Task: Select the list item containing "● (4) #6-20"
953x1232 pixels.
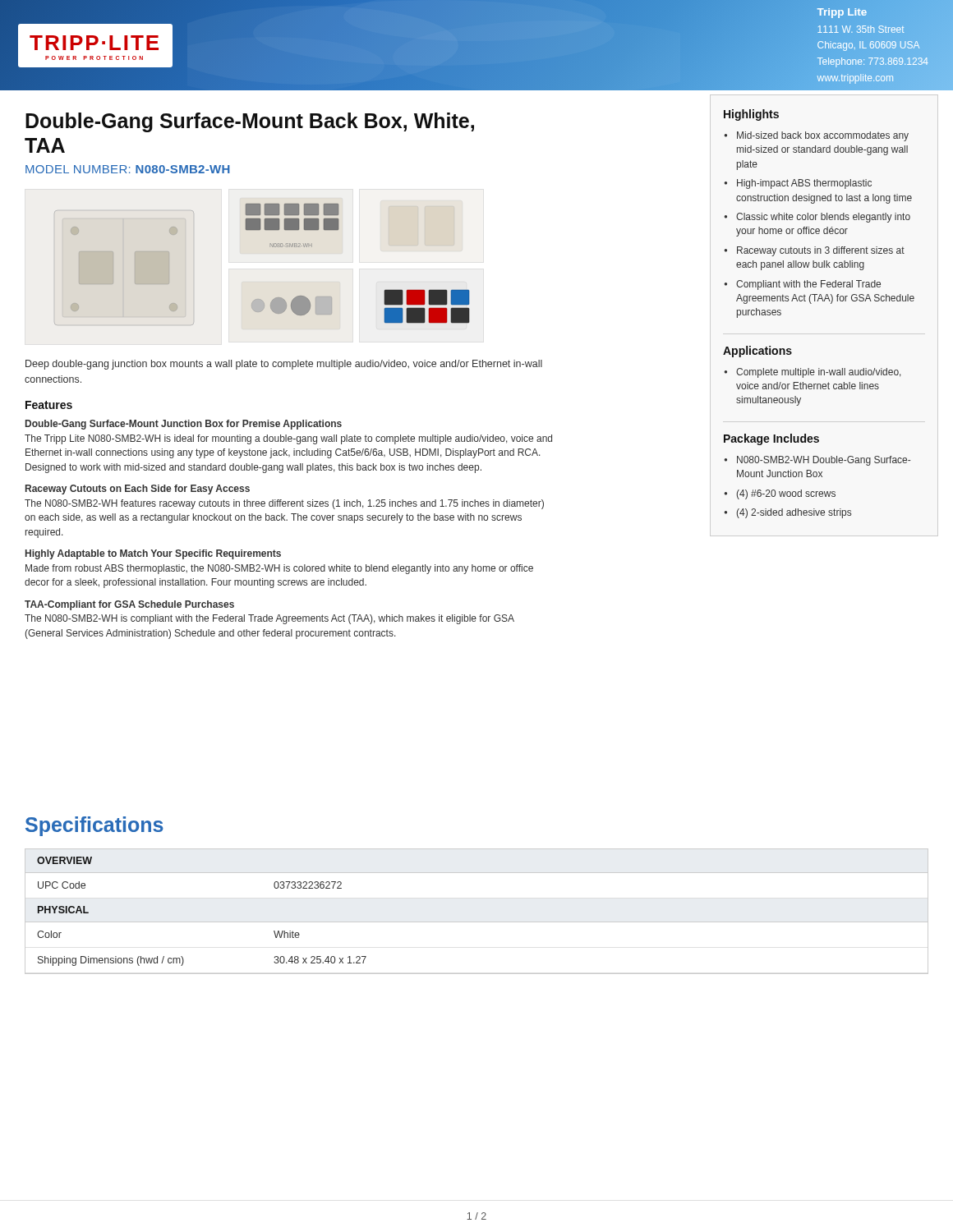Action: (x=780, y=493)
